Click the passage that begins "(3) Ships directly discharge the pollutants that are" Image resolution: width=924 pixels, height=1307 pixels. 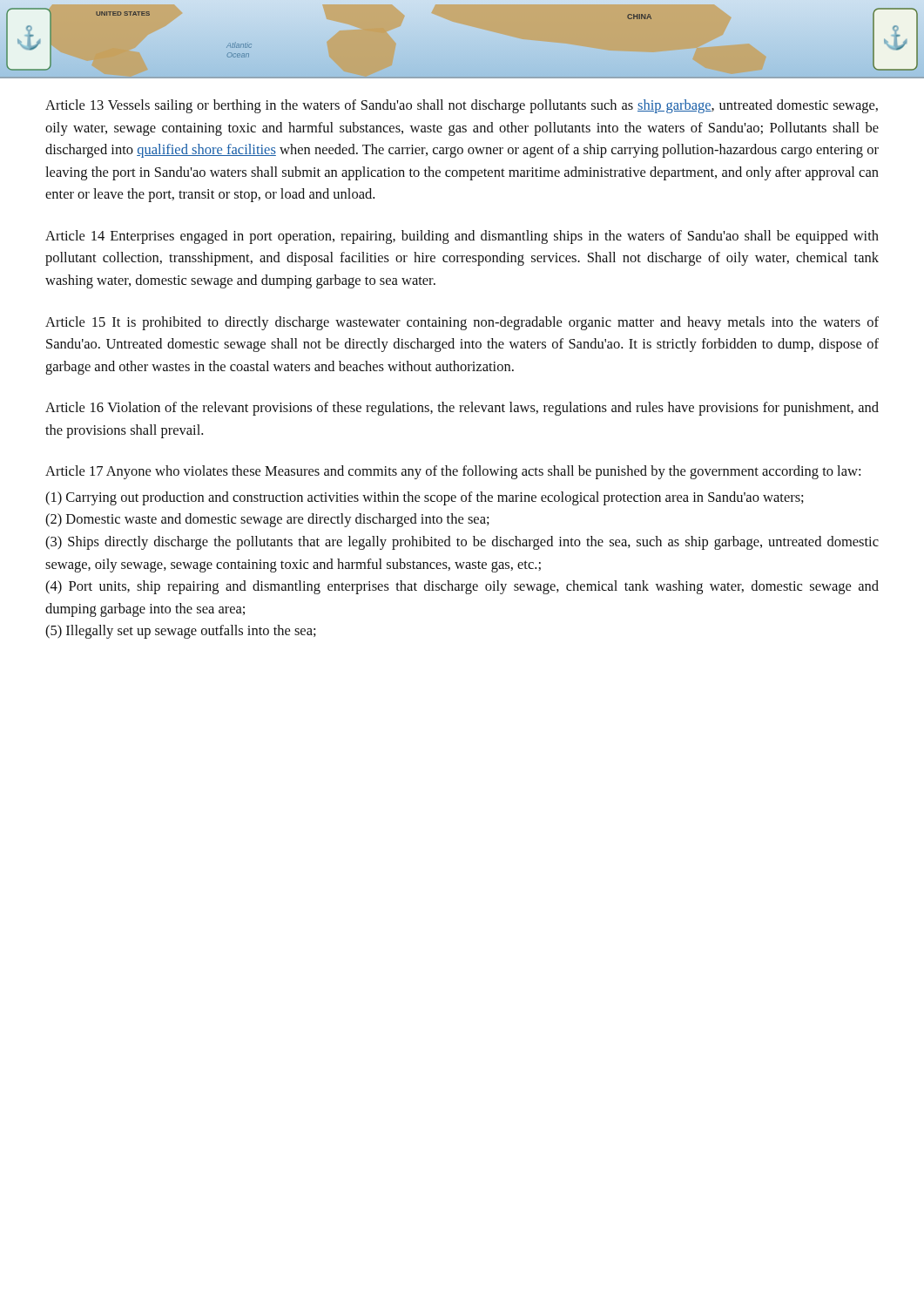pyautogui.click(x=462, y=553)
